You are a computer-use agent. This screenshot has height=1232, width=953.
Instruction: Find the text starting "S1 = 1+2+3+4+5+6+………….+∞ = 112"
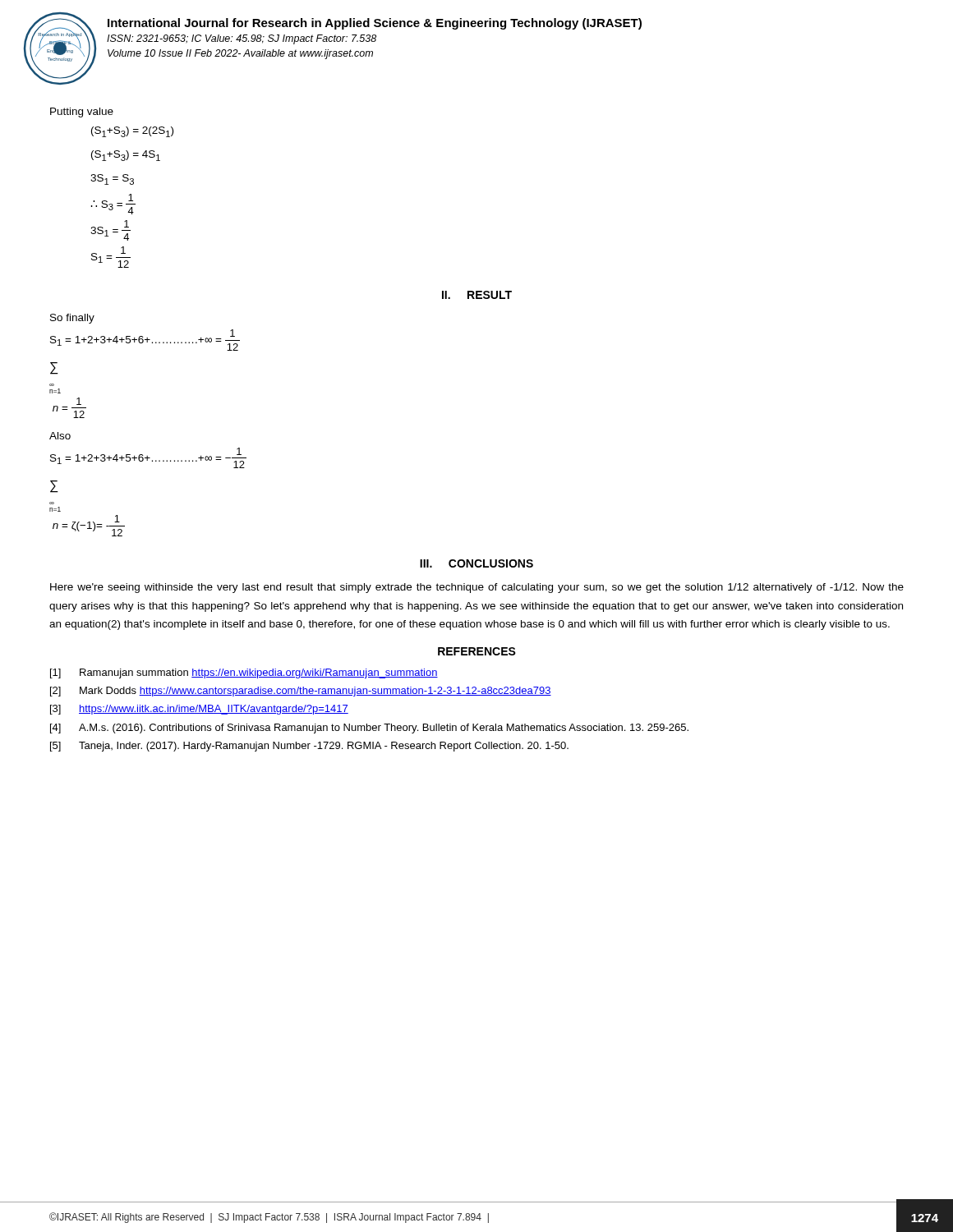pos(145,340)
